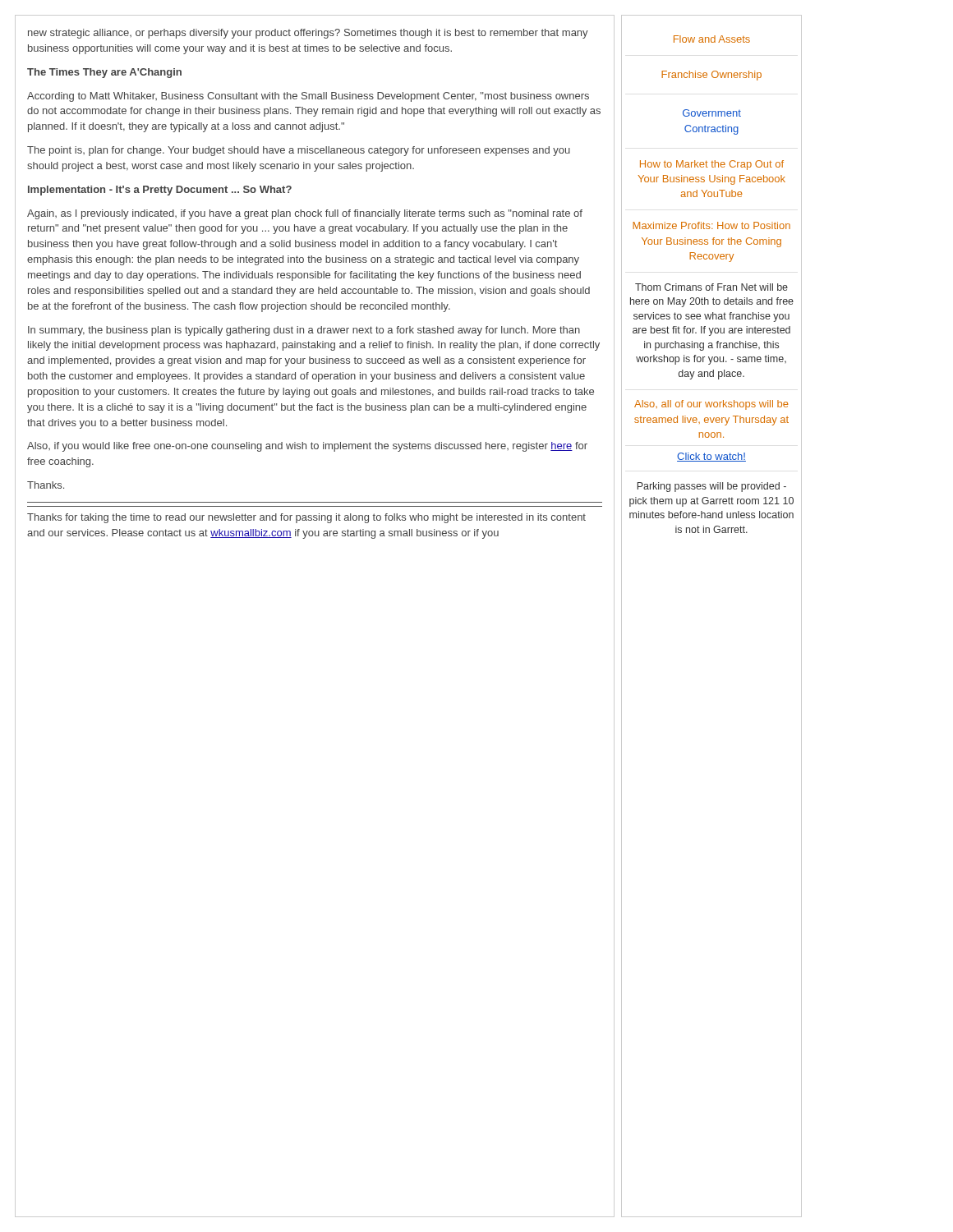Click on the text block that reads "The point is, plan"
Image resolution: width=953 pixels, height=1232 pixels.
coord(315,158)
